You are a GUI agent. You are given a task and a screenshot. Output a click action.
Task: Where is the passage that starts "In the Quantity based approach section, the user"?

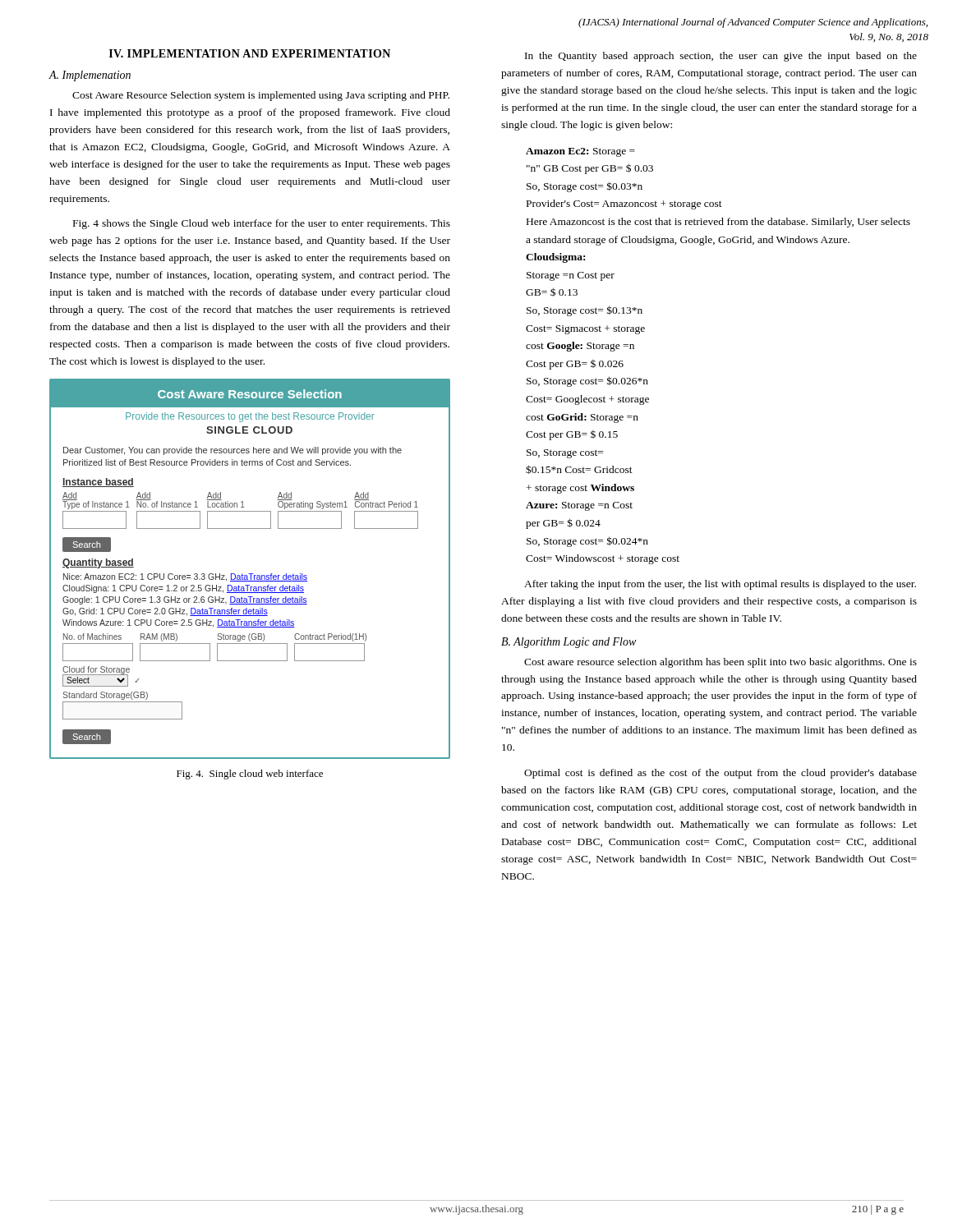709,90
